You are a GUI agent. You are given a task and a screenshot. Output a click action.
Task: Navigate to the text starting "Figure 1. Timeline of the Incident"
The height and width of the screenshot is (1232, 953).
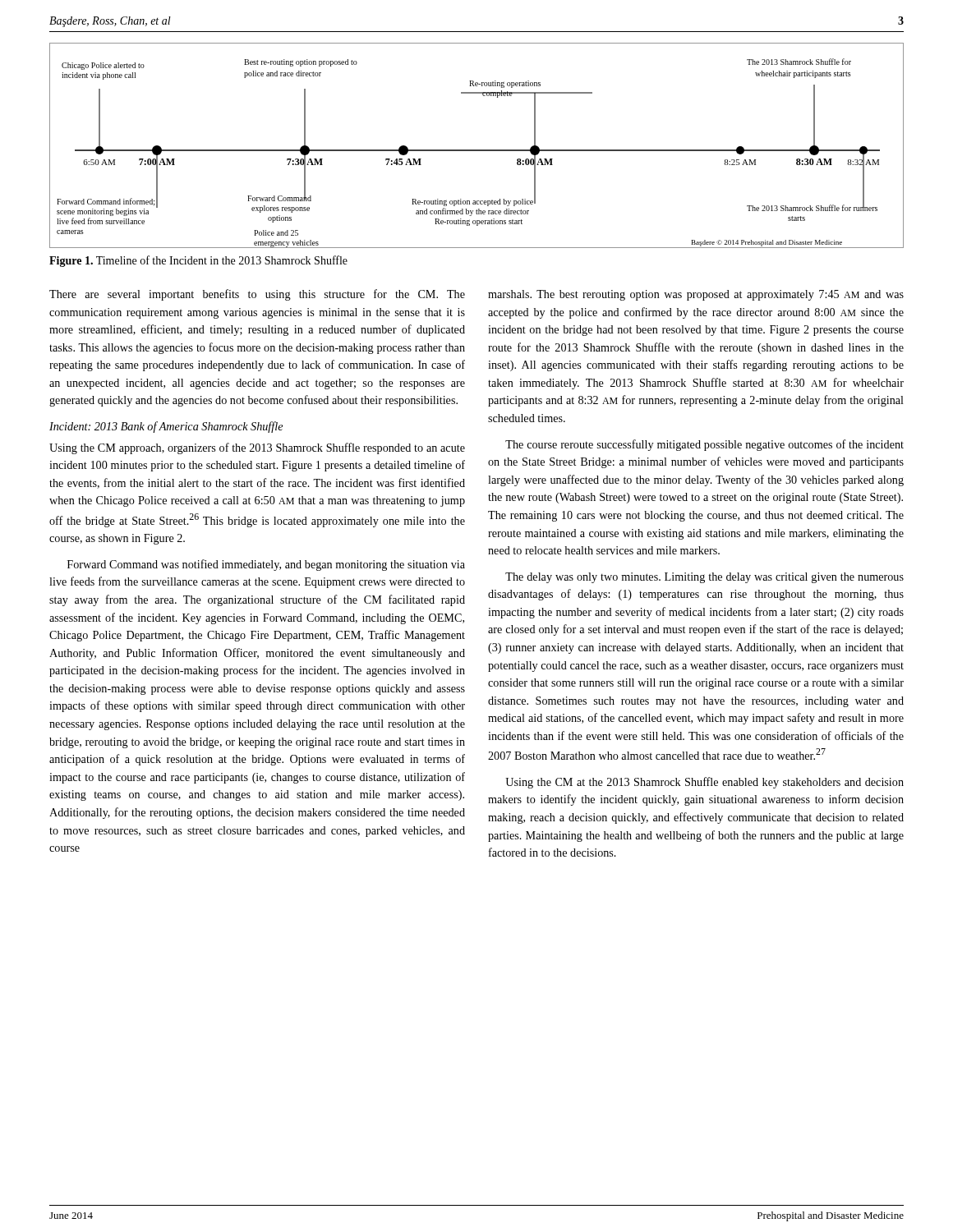click(x=198, y=261)
